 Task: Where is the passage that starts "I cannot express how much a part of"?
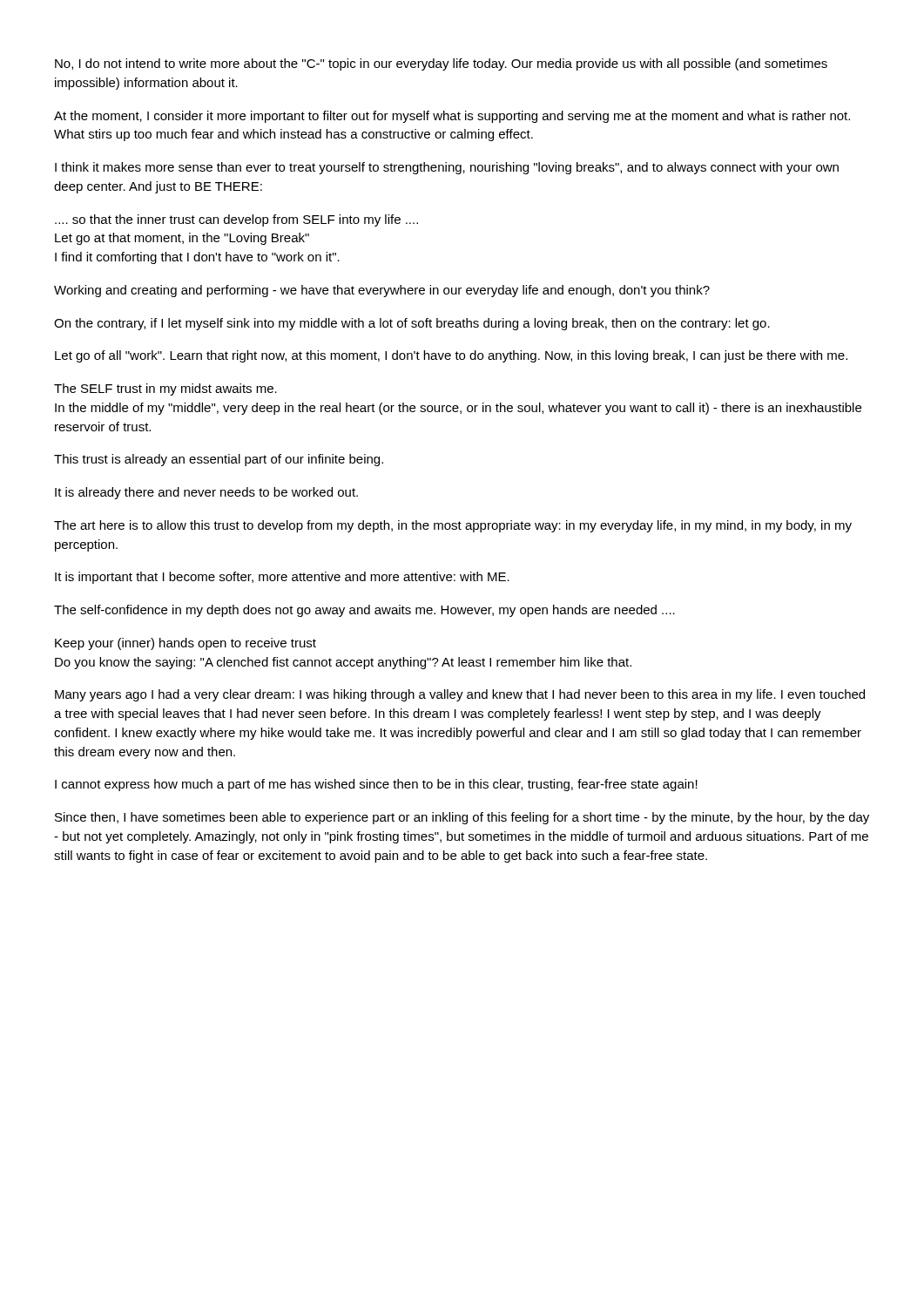click(x=462, y=784)
